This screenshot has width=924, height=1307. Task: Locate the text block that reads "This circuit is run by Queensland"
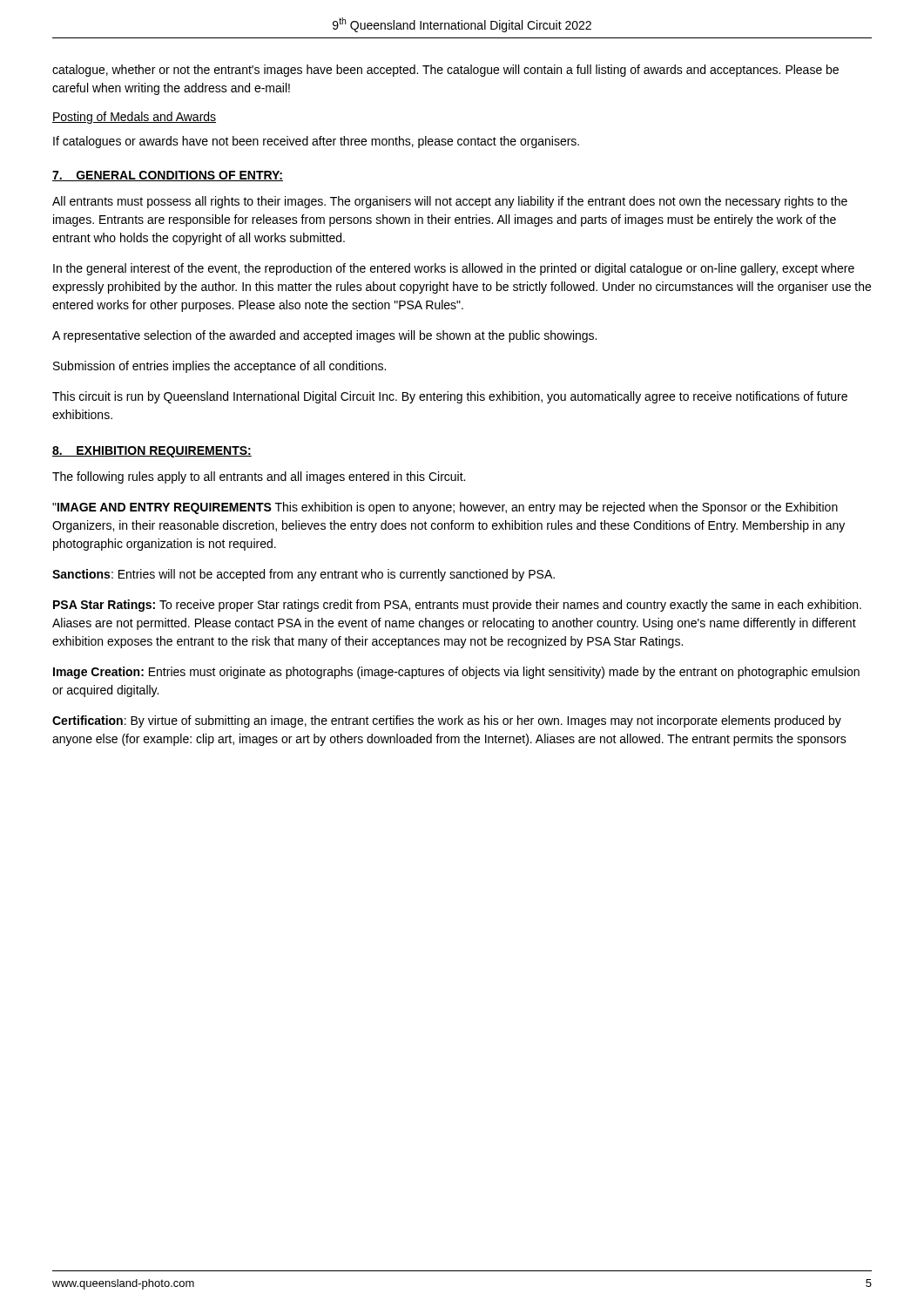[450, 406]
